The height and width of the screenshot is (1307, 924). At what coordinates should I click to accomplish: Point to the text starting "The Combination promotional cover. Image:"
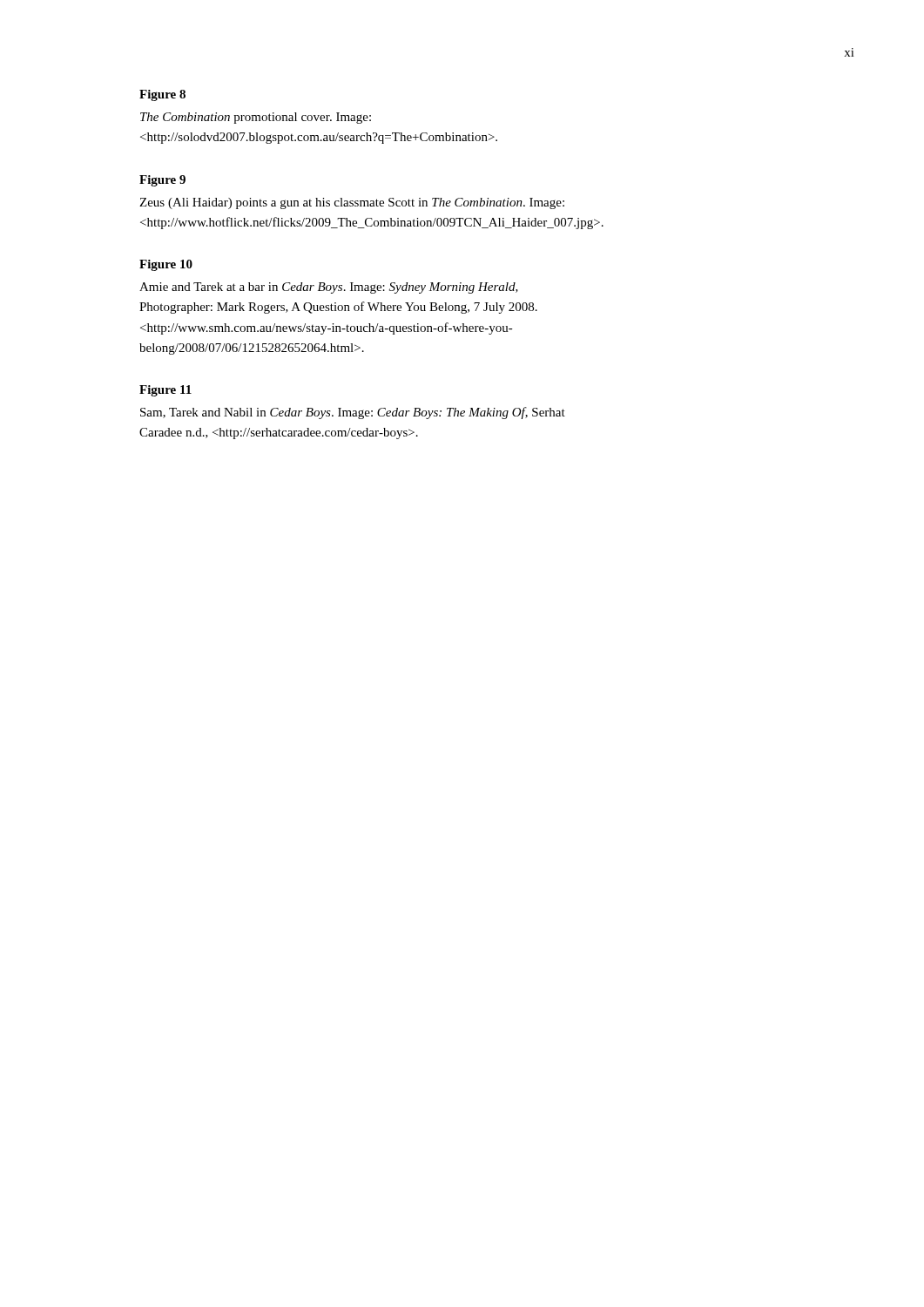435,127
